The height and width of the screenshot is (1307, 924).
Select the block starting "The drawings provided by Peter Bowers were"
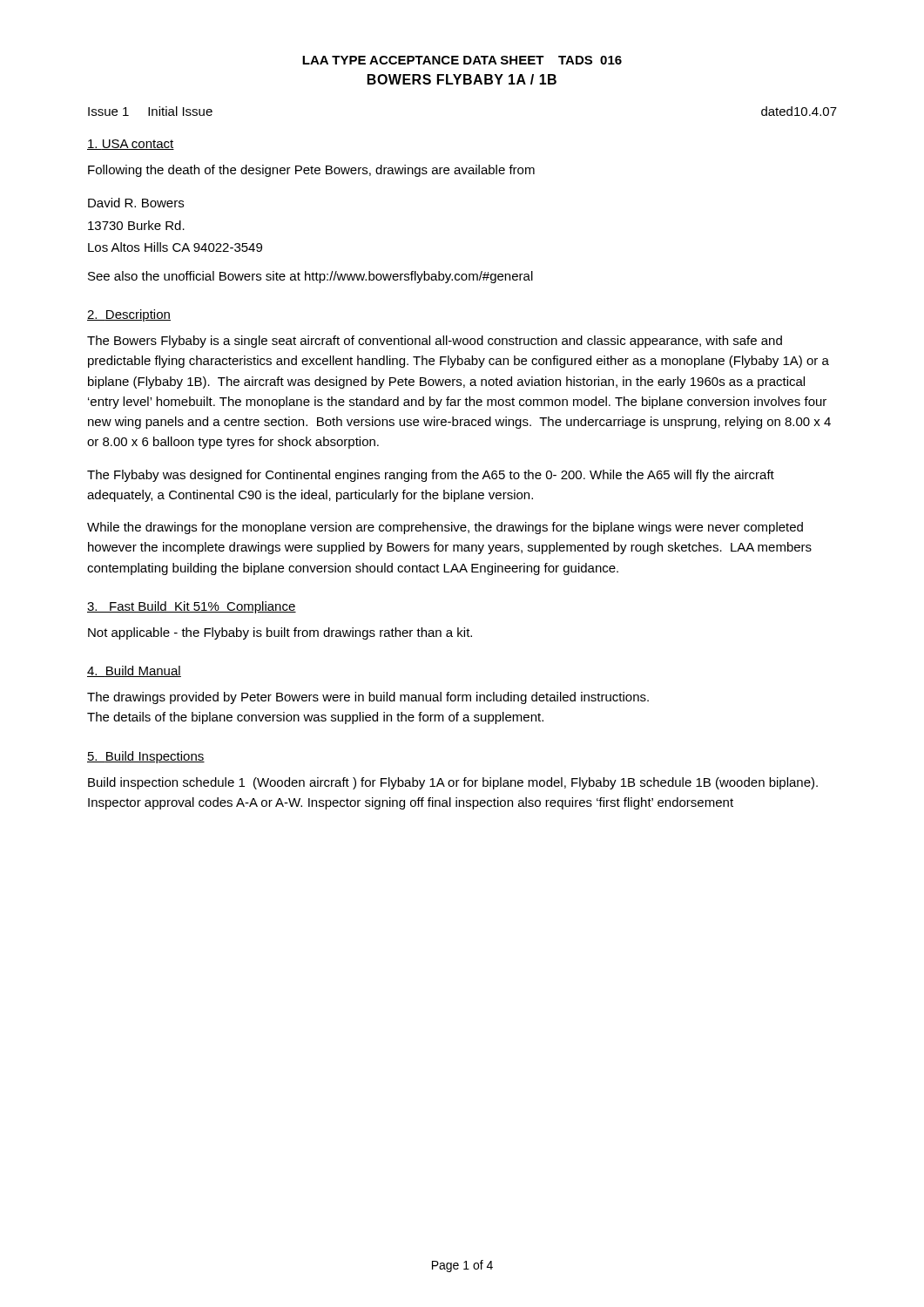pos(368,707)
